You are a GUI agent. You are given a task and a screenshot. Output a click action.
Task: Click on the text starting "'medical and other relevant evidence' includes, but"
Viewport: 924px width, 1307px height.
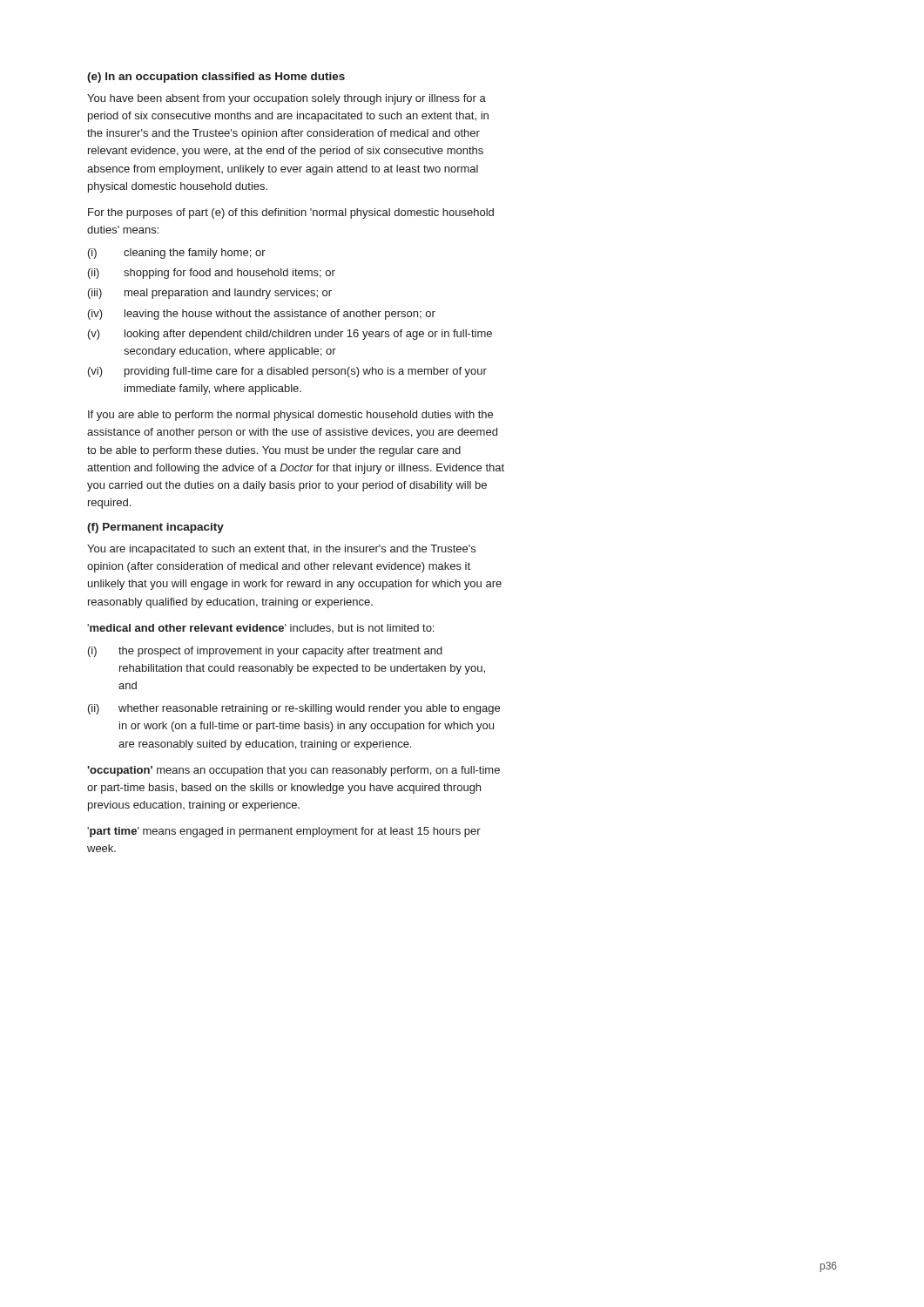tap(261, 627)
